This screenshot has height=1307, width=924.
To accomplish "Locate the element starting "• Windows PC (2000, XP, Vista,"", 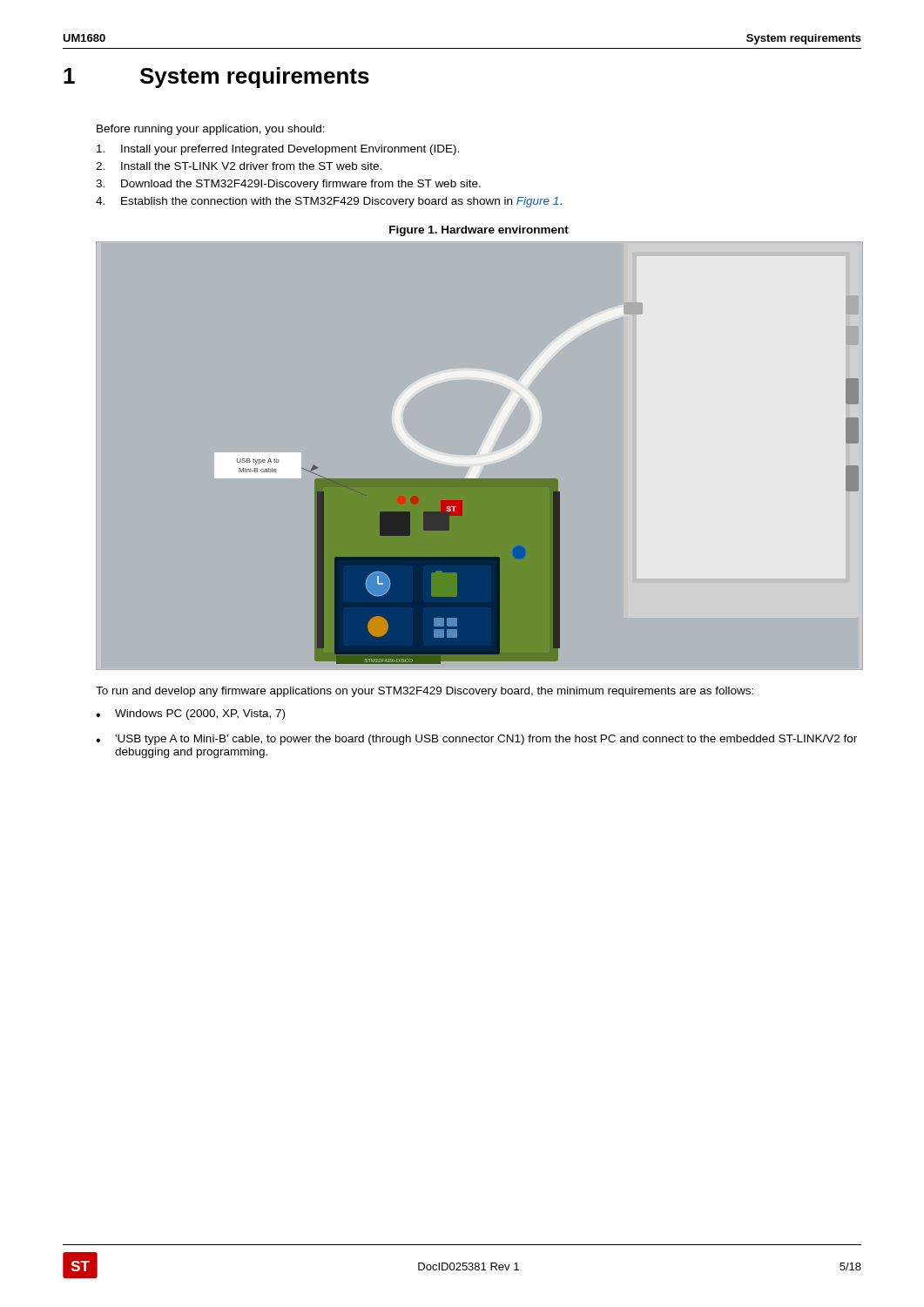I will [191, 716].
